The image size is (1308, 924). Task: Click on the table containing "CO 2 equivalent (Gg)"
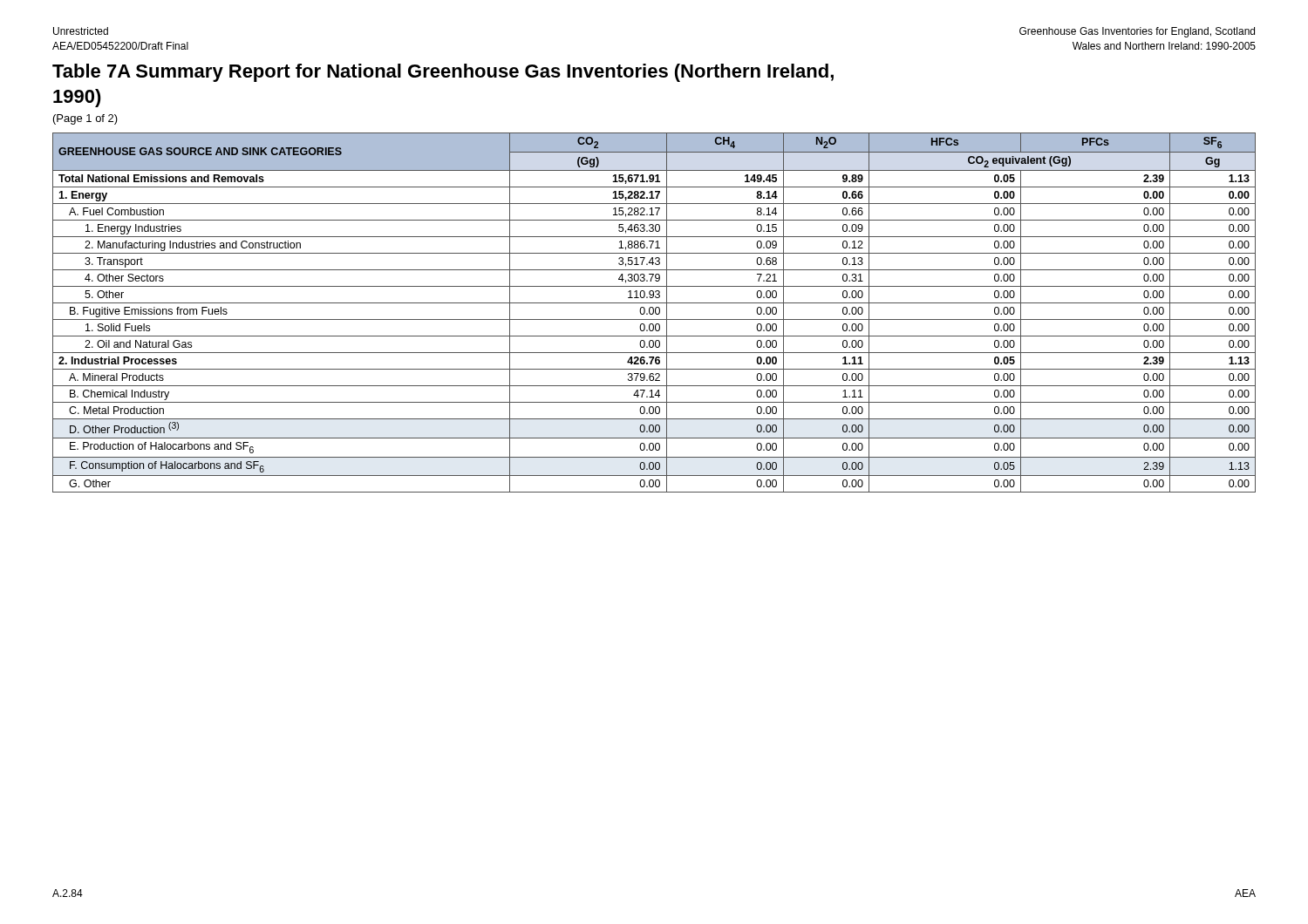click(654, 313)
